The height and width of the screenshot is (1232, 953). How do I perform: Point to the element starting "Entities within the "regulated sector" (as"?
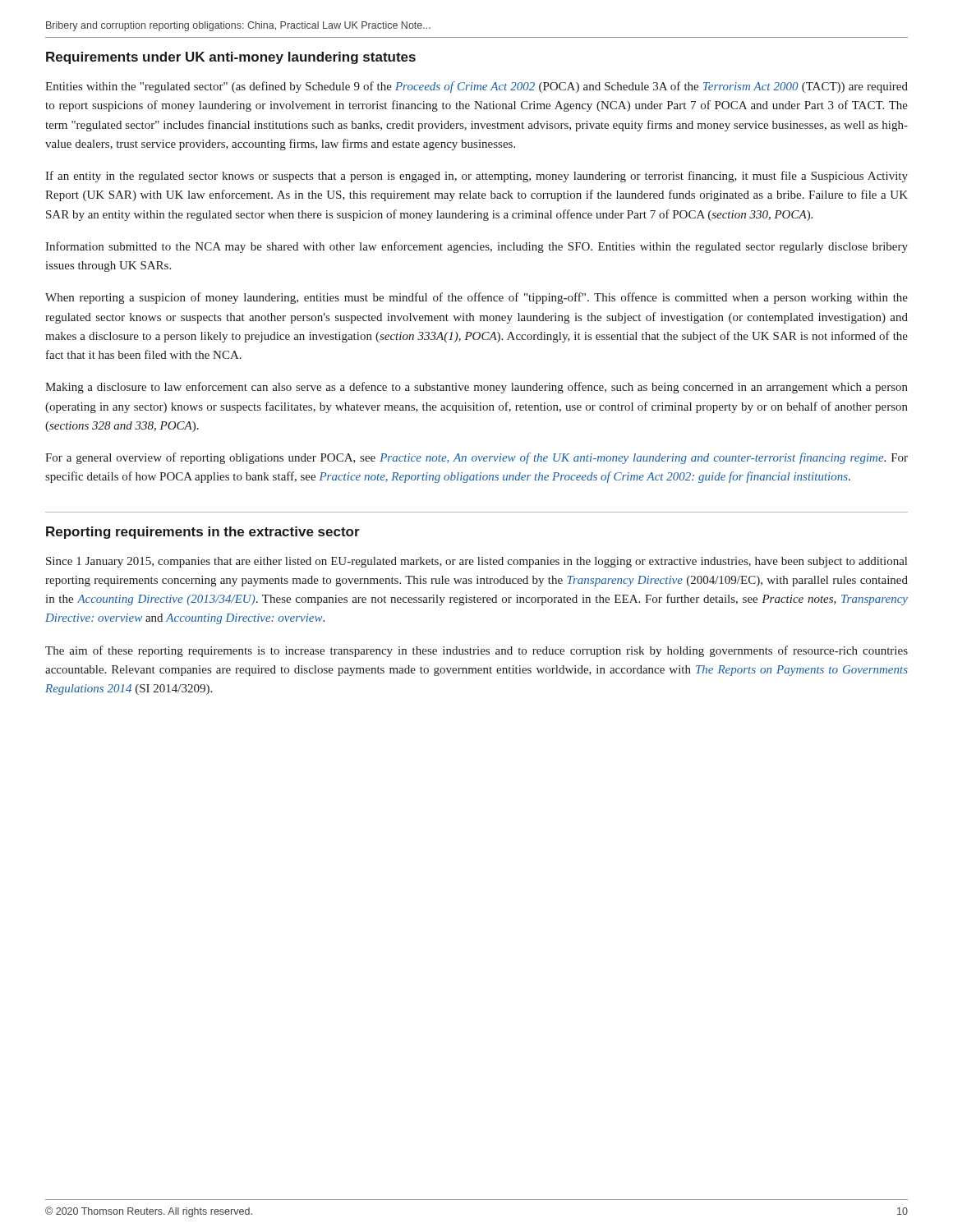(476, 115)
